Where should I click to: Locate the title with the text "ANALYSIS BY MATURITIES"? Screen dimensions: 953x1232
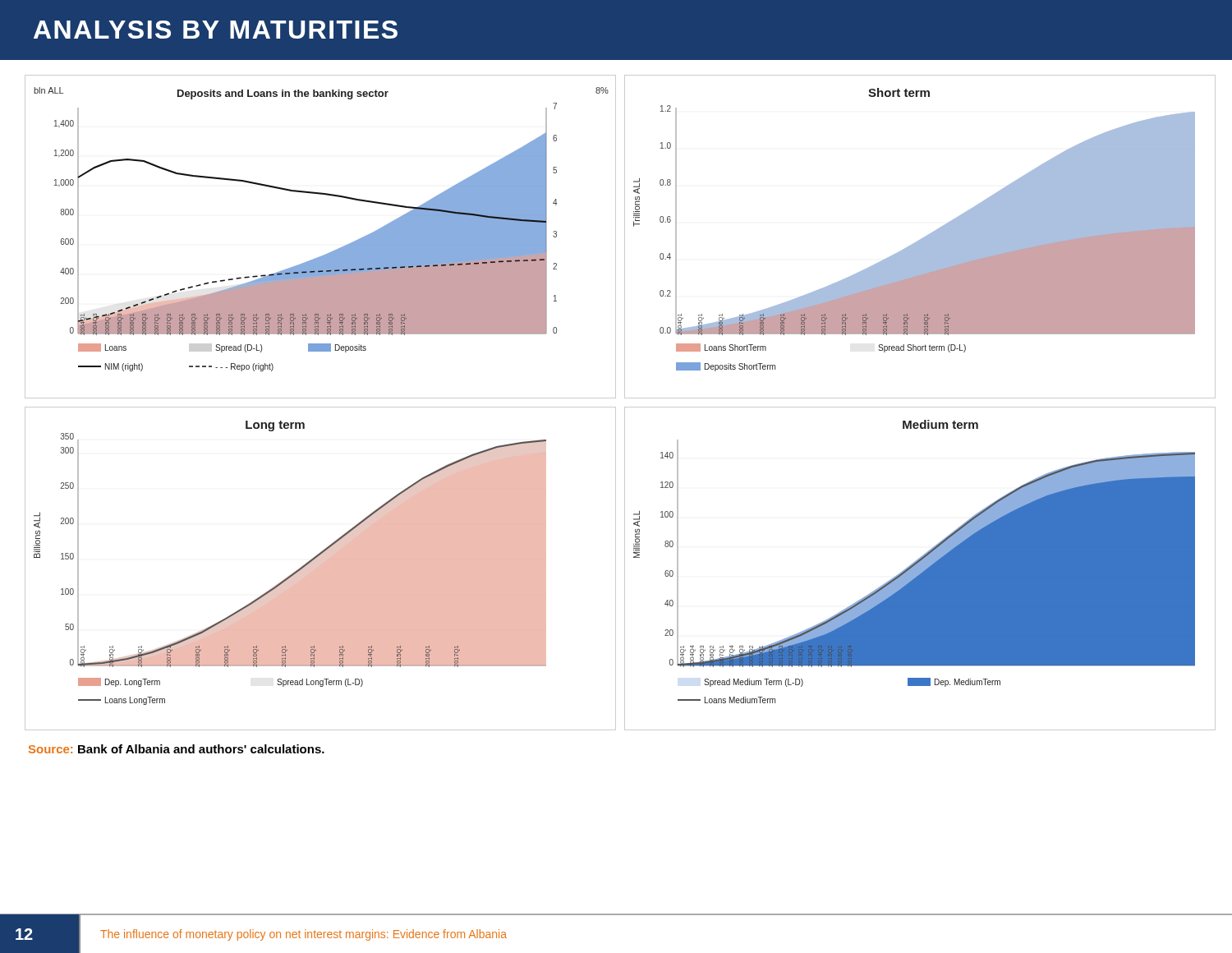pyautogui.click(x=216, y=30)
